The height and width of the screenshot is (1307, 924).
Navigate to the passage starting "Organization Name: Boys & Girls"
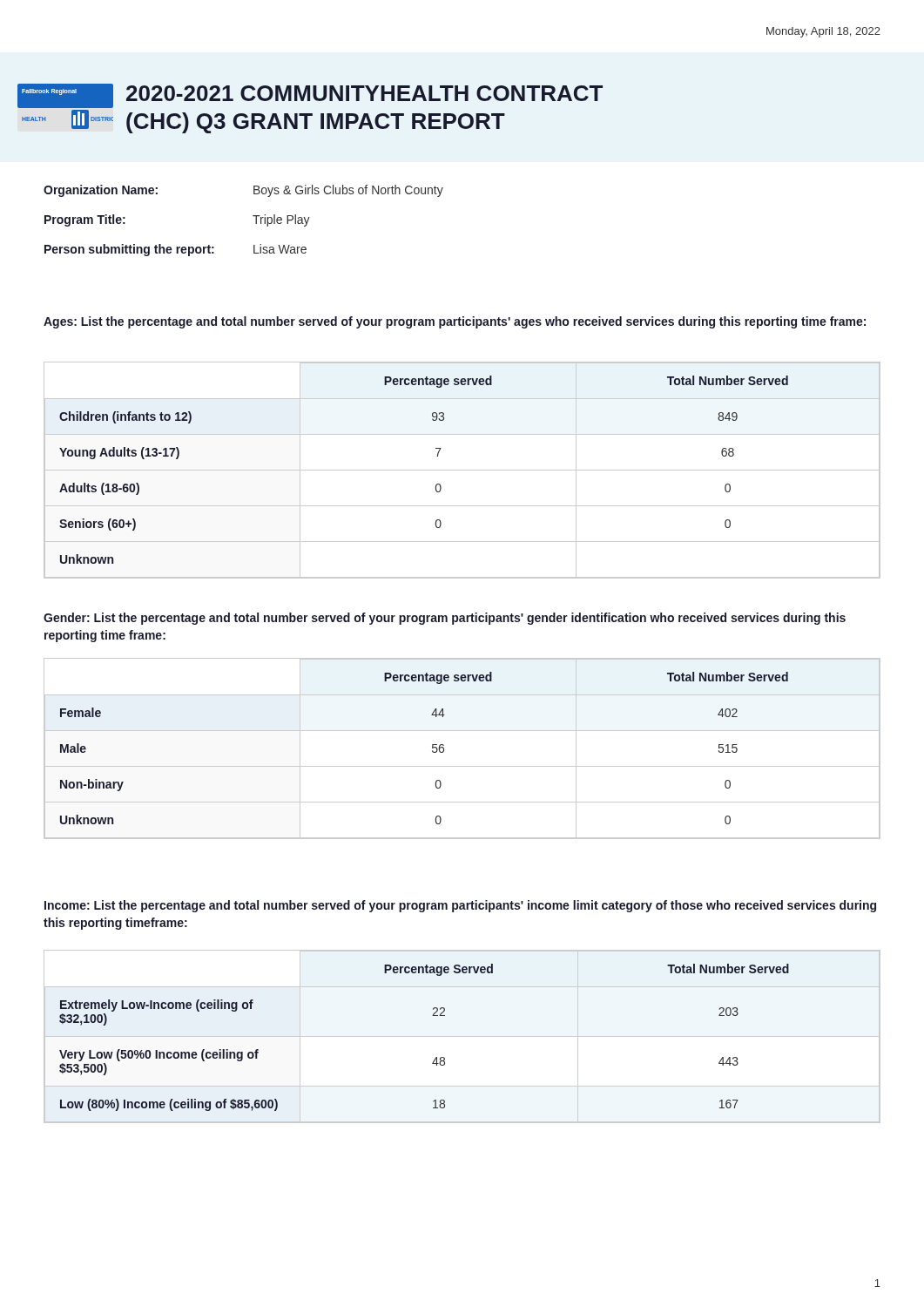243,190
